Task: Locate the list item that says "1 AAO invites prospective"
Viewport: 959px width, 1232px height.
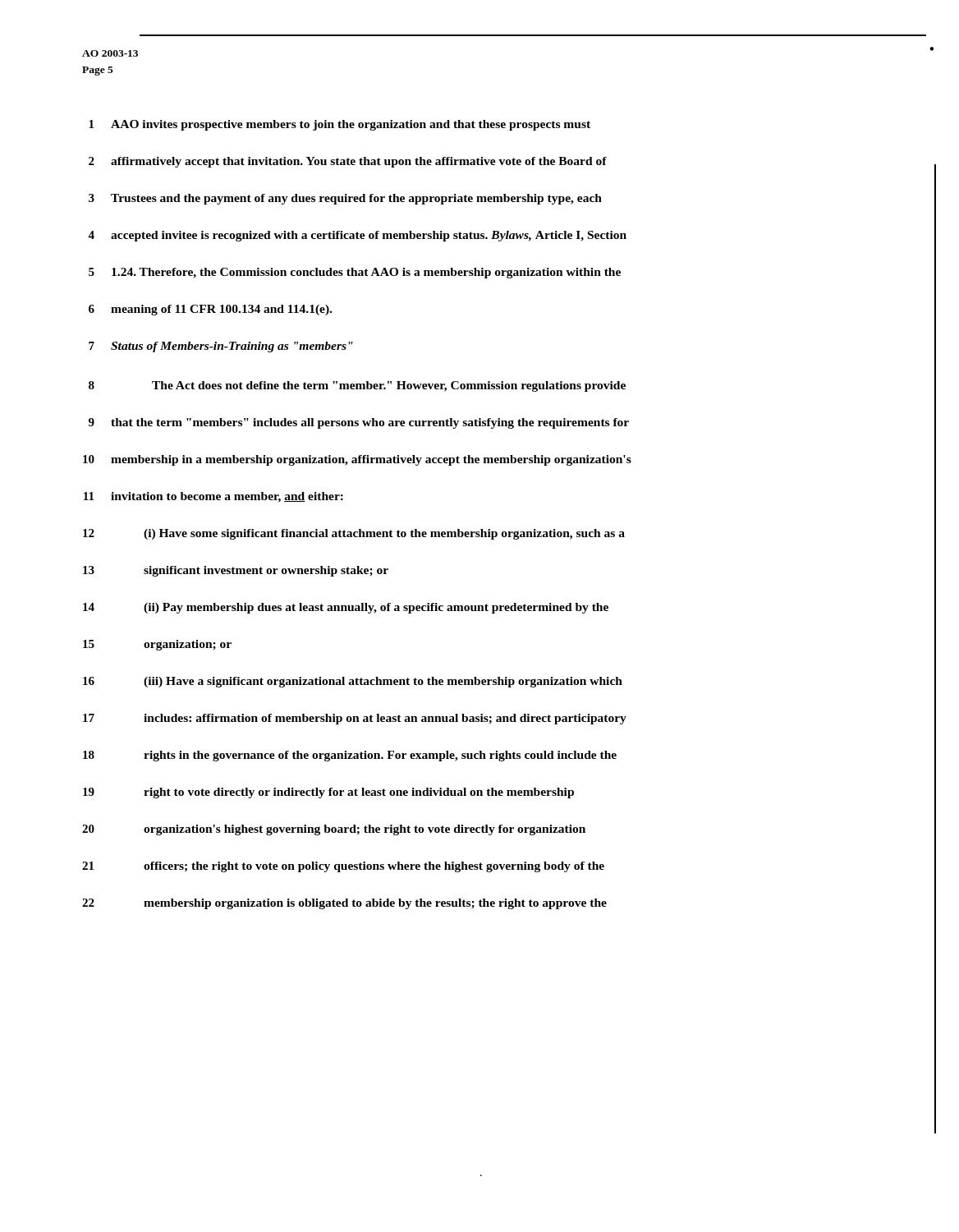Action: [480, 124]
